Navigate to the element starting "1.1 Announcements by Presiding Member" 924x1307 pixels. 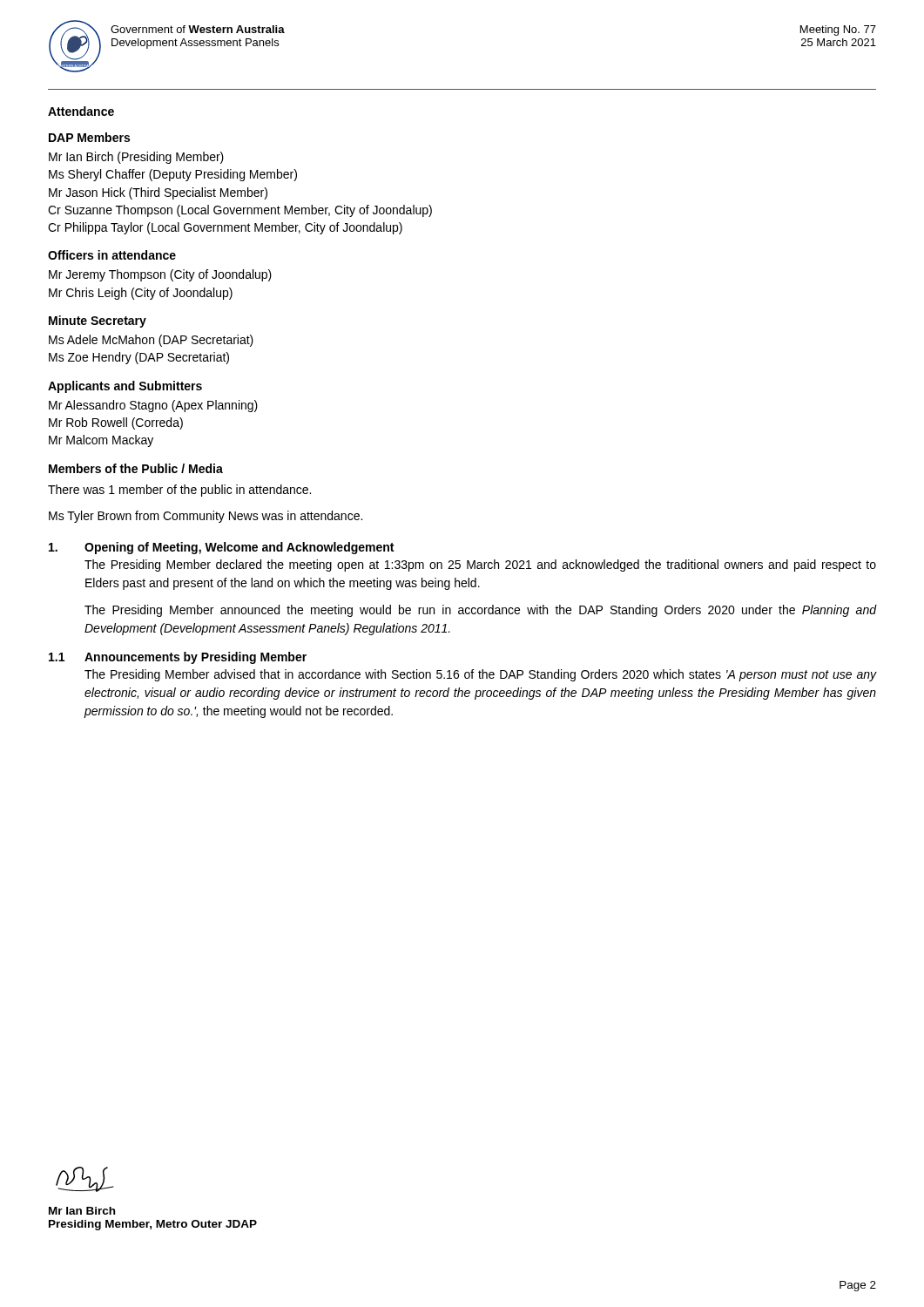[177, 657]
